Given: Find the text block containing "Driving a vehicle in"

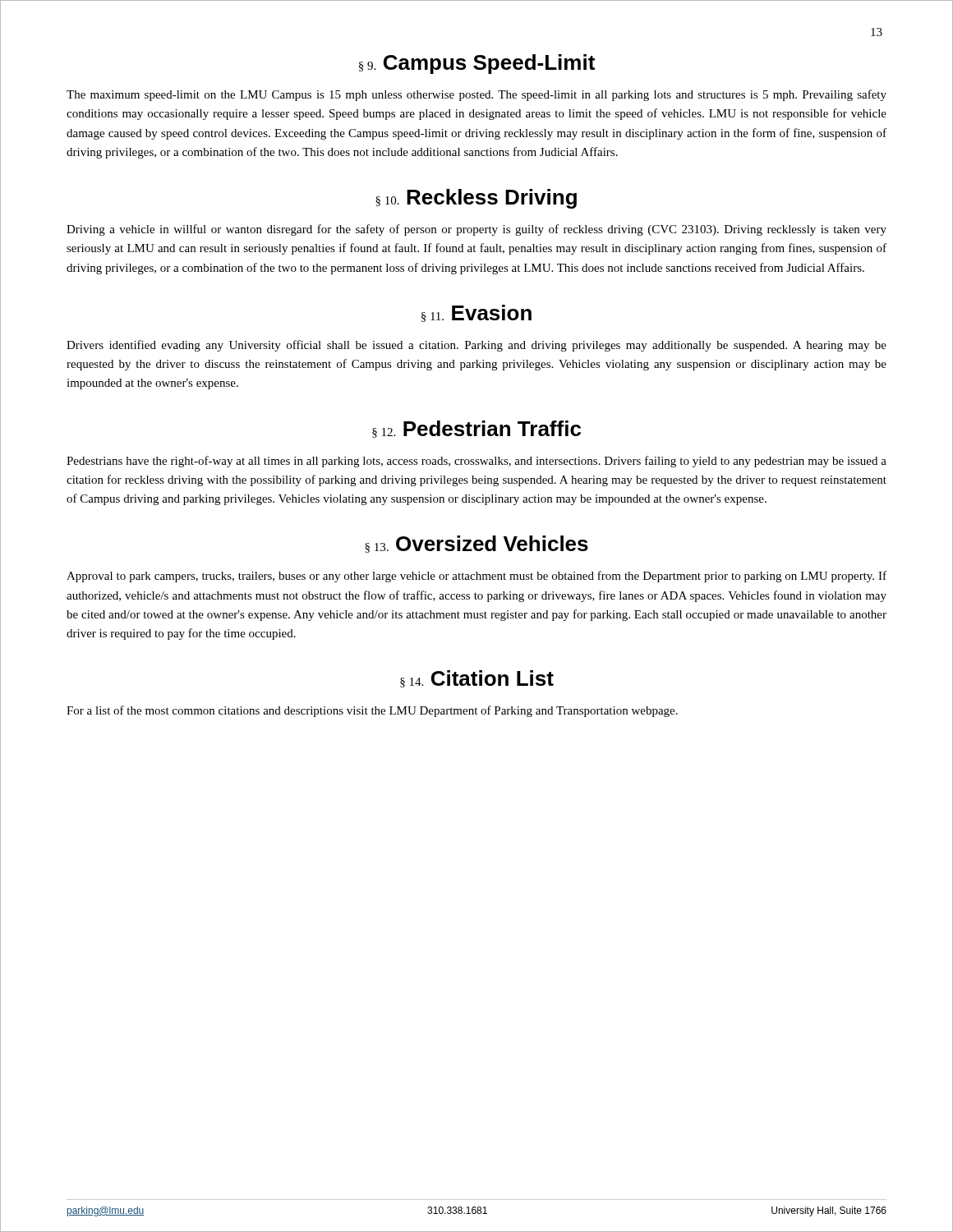Looking at the screenshot, I should point(476,248).
